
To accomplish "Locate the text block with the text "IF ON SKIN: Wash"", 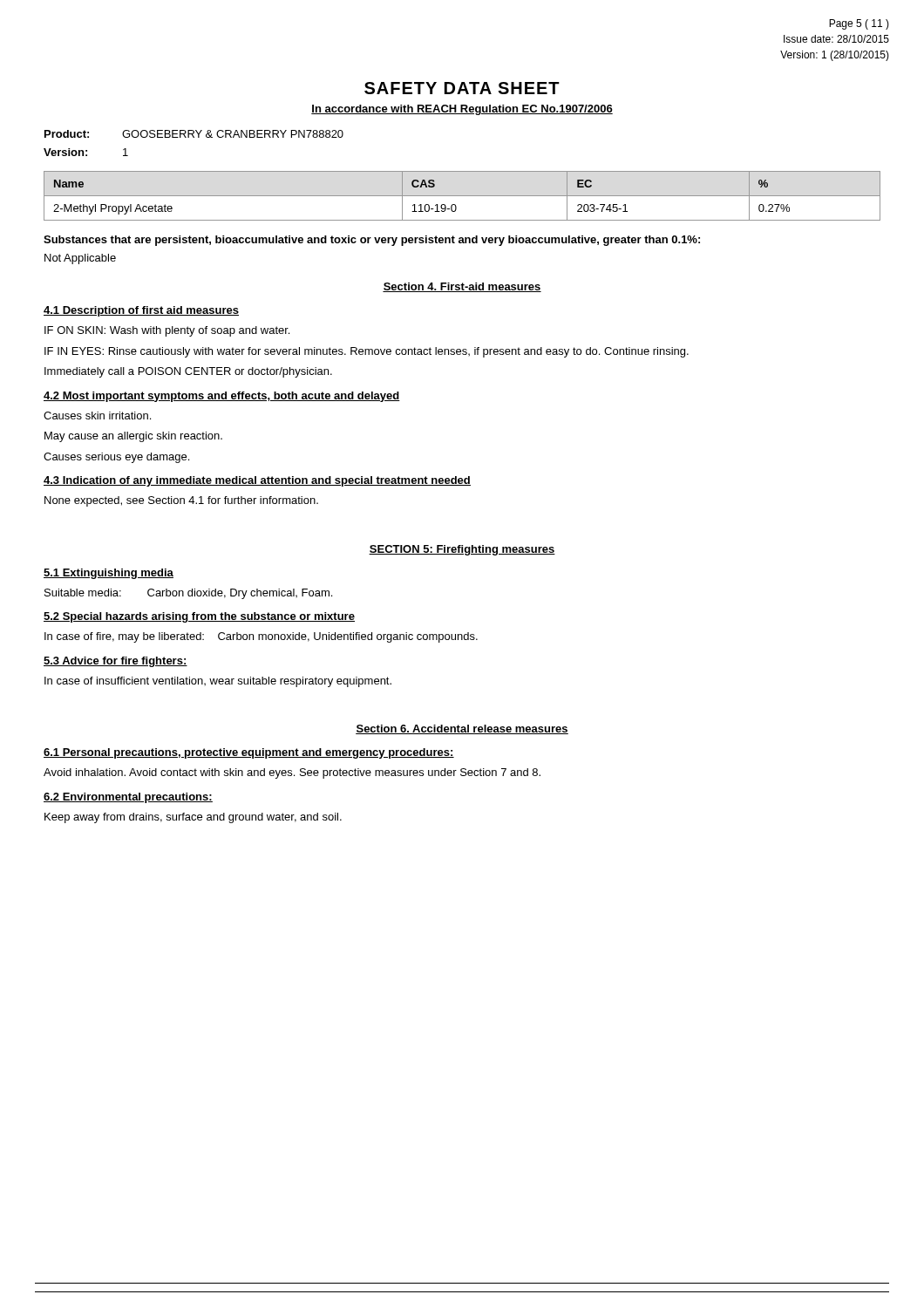I will click(167, 330).
